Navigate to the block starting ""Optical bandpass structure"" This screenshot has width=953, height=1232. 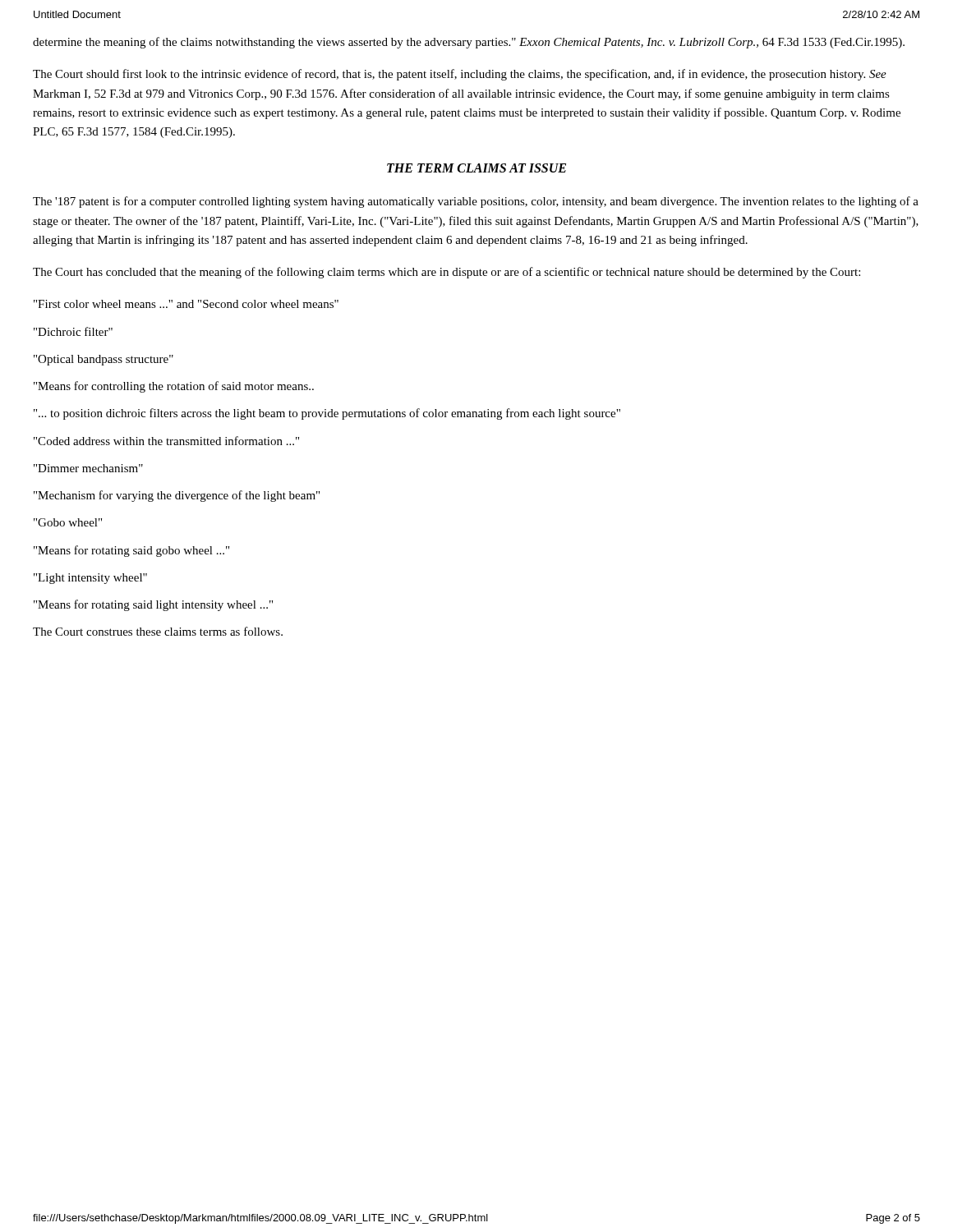(103, 359)
